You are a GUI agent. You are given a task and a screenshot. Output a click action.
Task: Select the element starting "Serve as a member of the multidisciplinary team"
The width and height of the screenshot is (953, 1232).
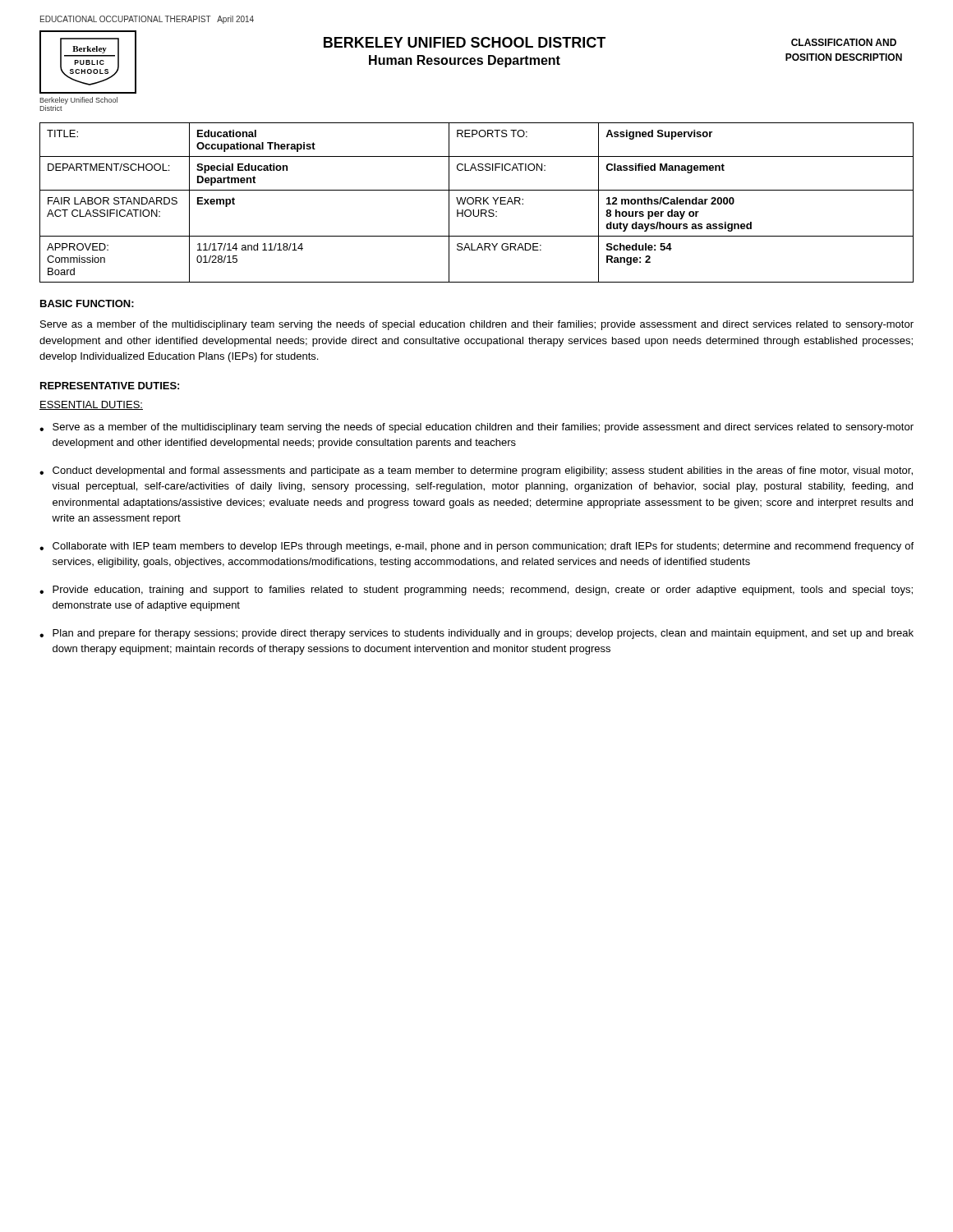click(x=476, y=340)
